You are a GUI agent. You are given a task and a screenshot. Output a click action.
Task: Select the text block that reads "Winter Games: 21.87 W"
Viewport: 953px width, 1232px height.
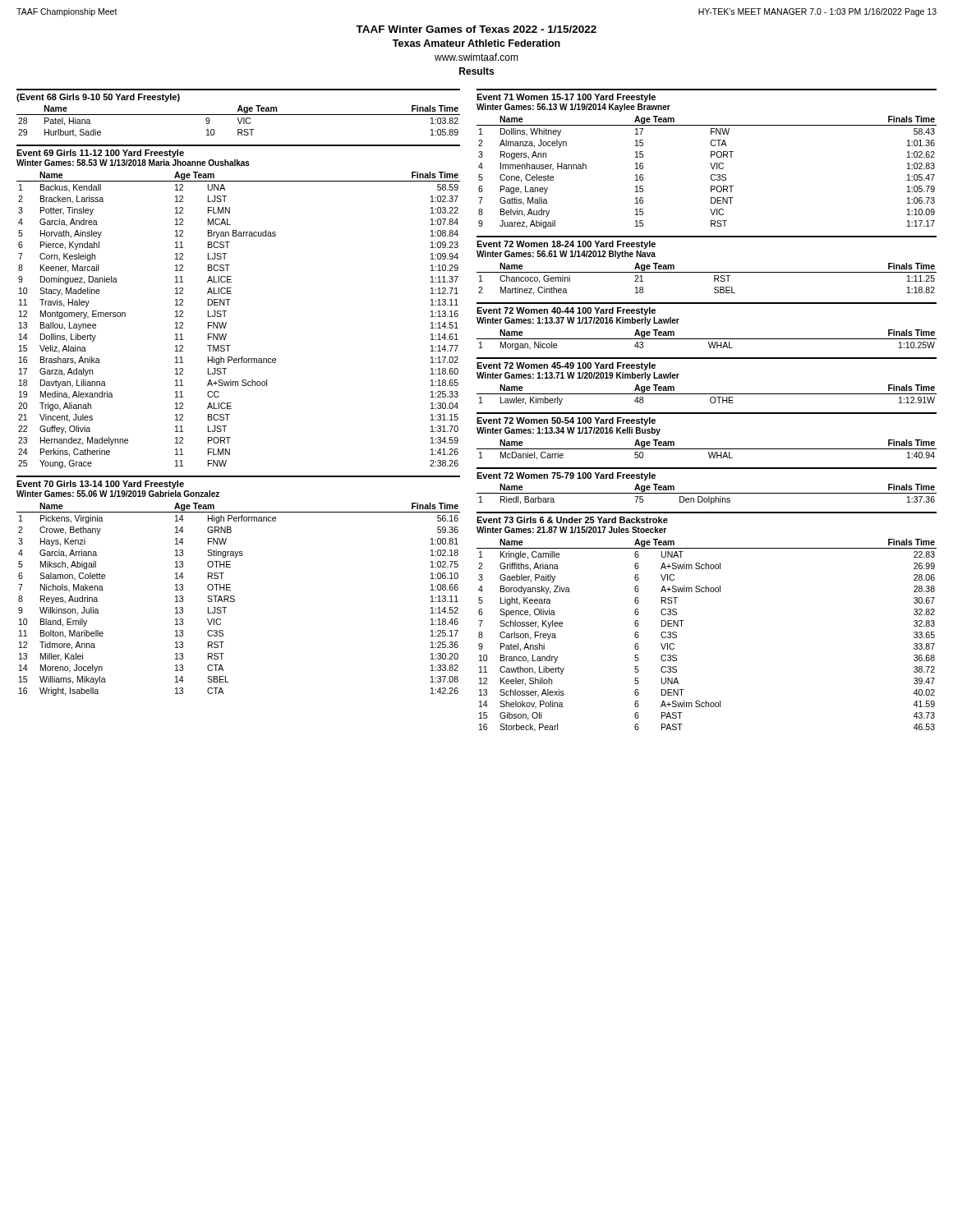pyautogui.click(x=571, y=530)
